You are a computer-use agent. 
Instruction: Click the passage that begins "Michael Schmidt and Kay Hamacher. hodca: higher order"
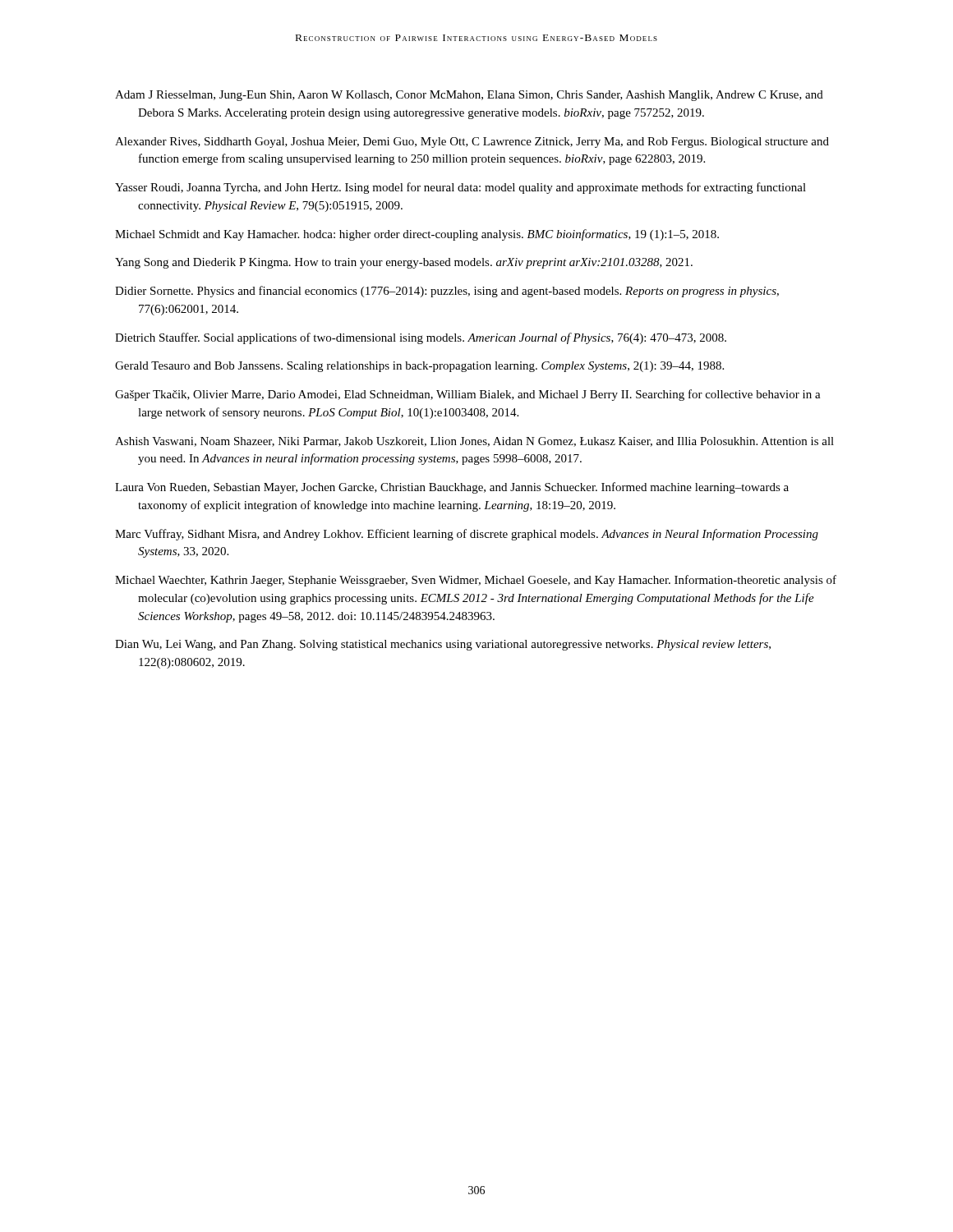[417, 234]
